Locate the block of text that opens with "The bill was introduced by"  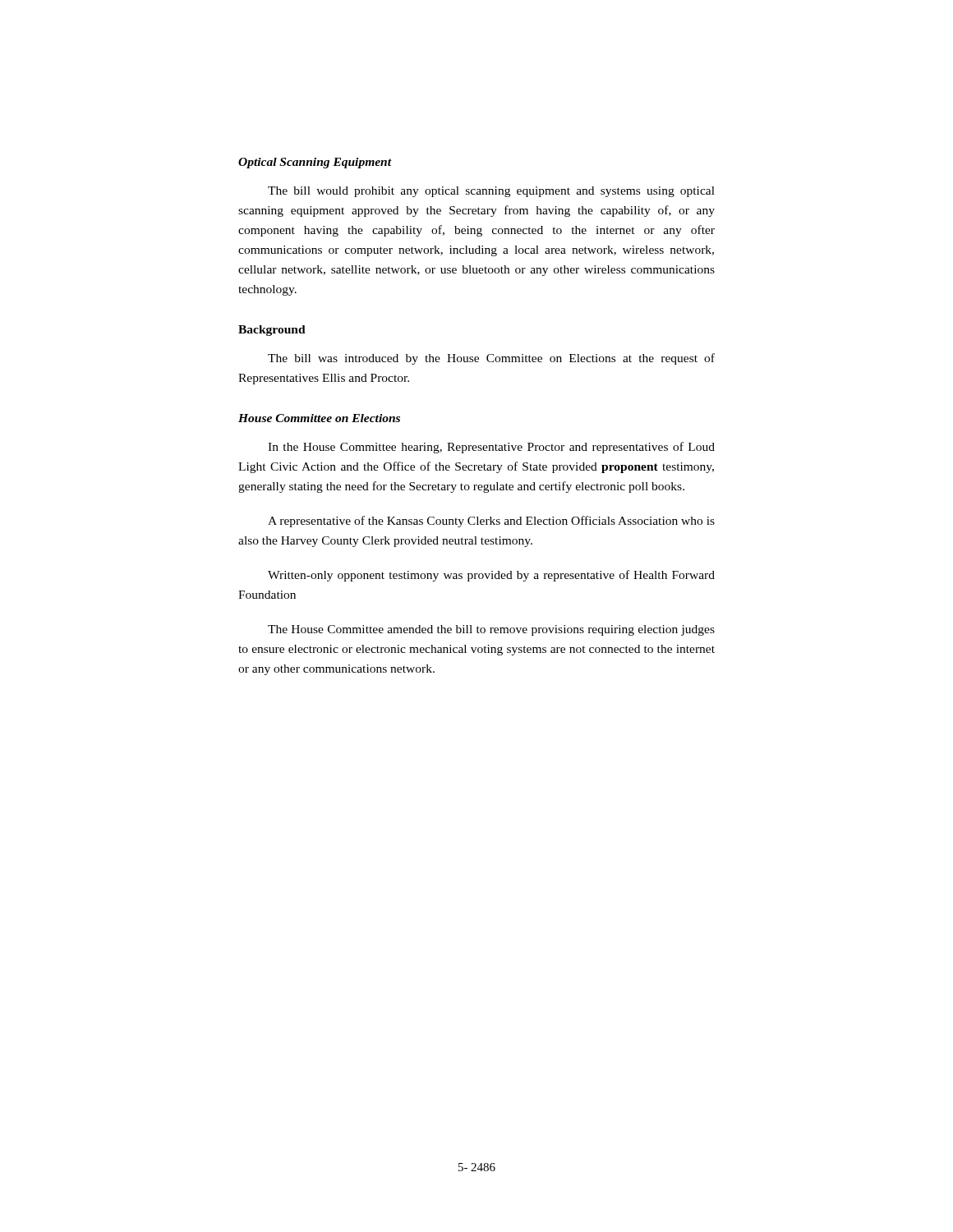476,368
